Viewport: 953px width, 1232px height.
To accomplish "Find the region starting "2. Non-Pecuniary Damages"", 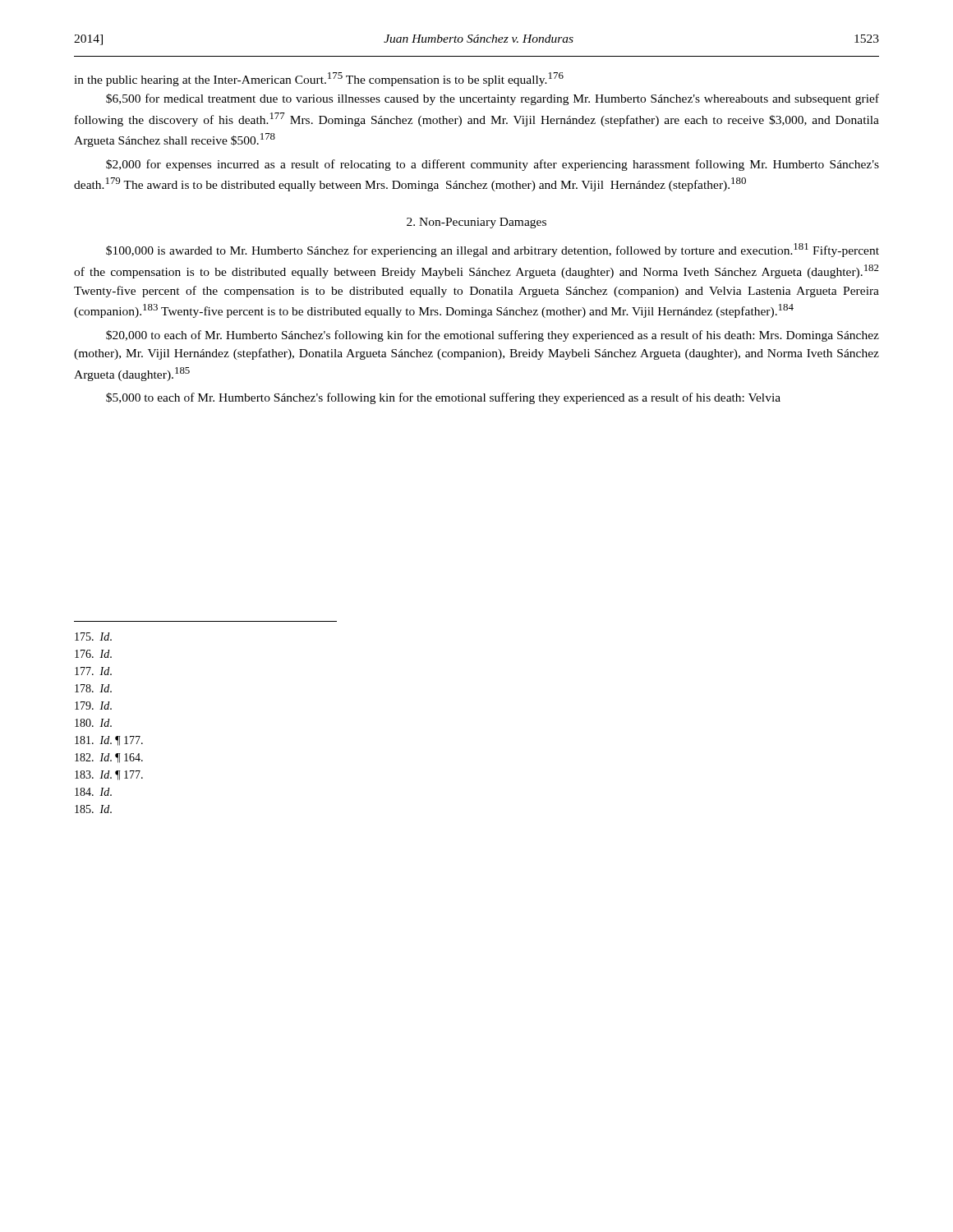I will pos(476,221).
